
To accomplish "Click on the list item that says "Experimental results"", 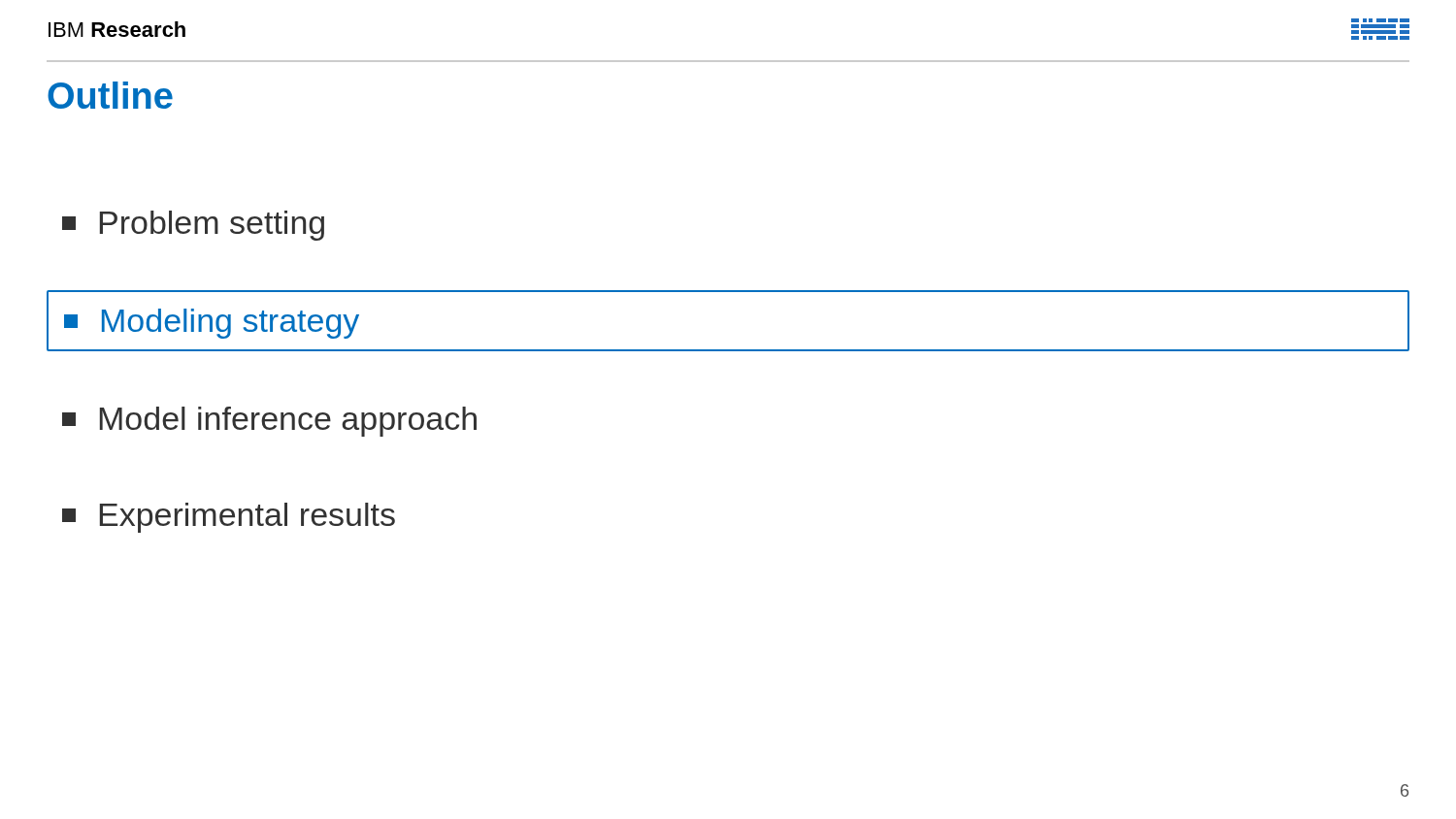I will click(x=229, y=518).
